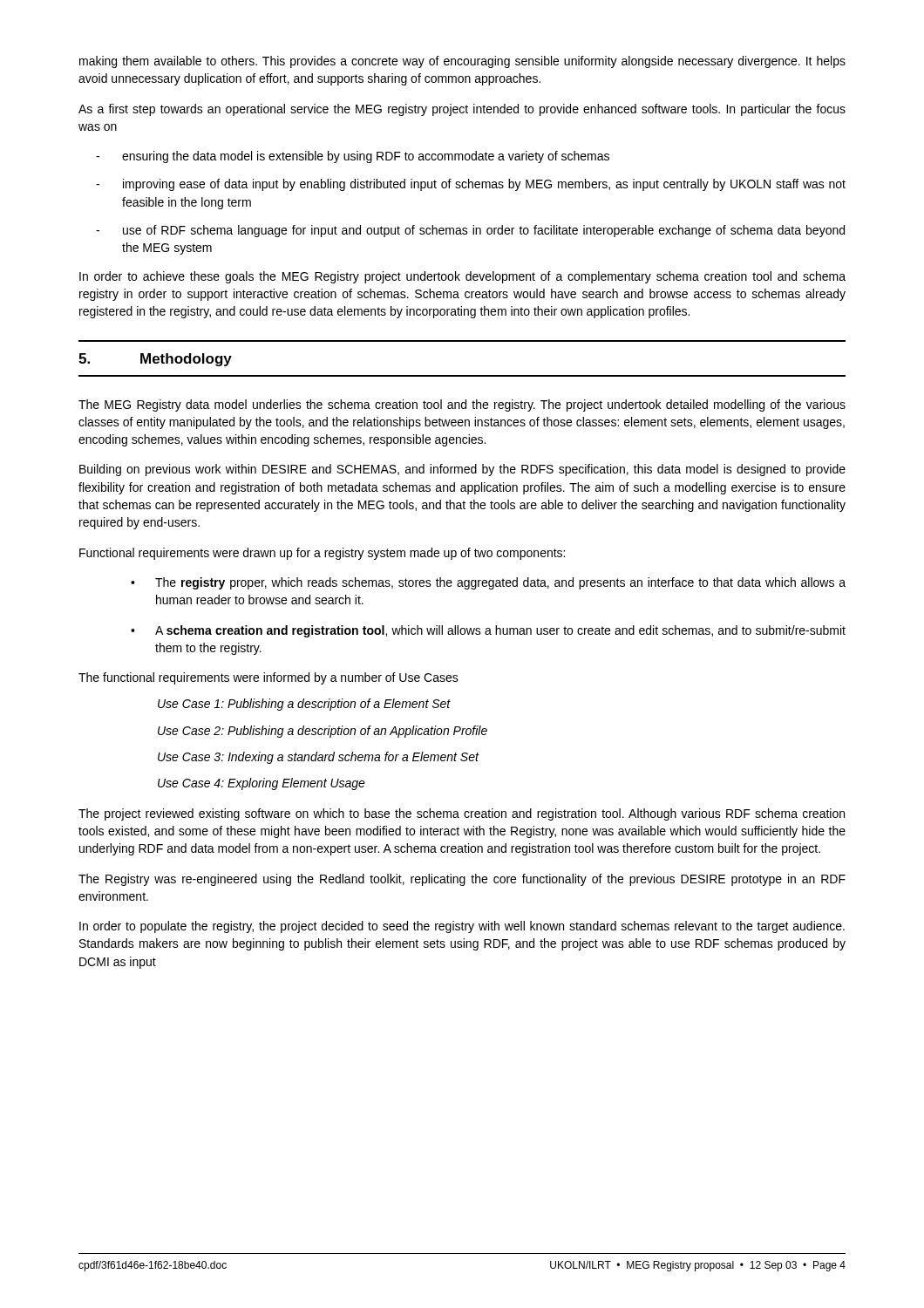Screen dimensions: 1308x924
Task: Click on the section header containing "5. Methodology"
Action: pyautogui.click(x=155, y=359)
